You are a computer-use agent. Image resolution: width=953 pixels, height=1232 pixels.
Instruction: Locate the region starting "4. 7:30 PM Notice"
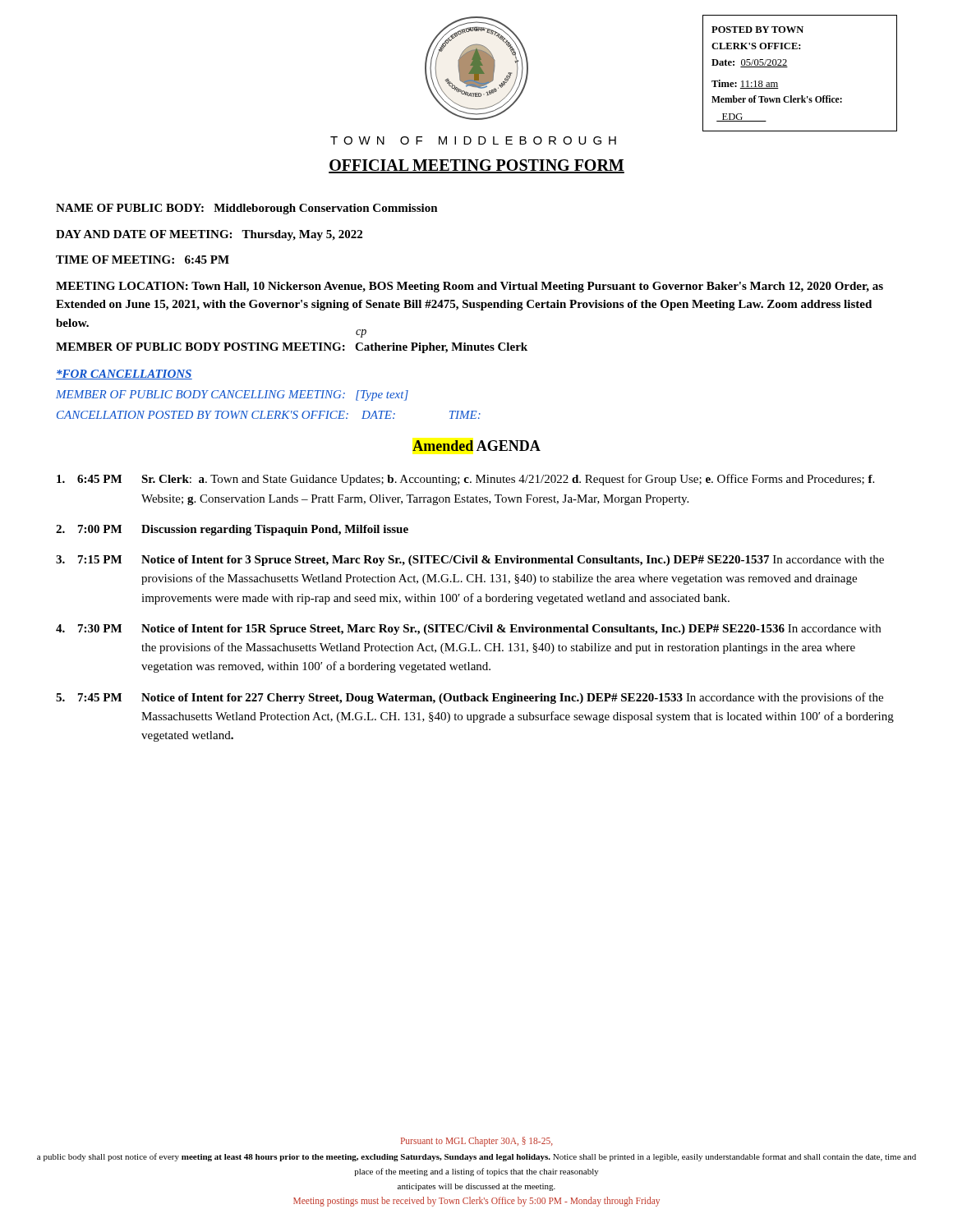coord(476,648)
